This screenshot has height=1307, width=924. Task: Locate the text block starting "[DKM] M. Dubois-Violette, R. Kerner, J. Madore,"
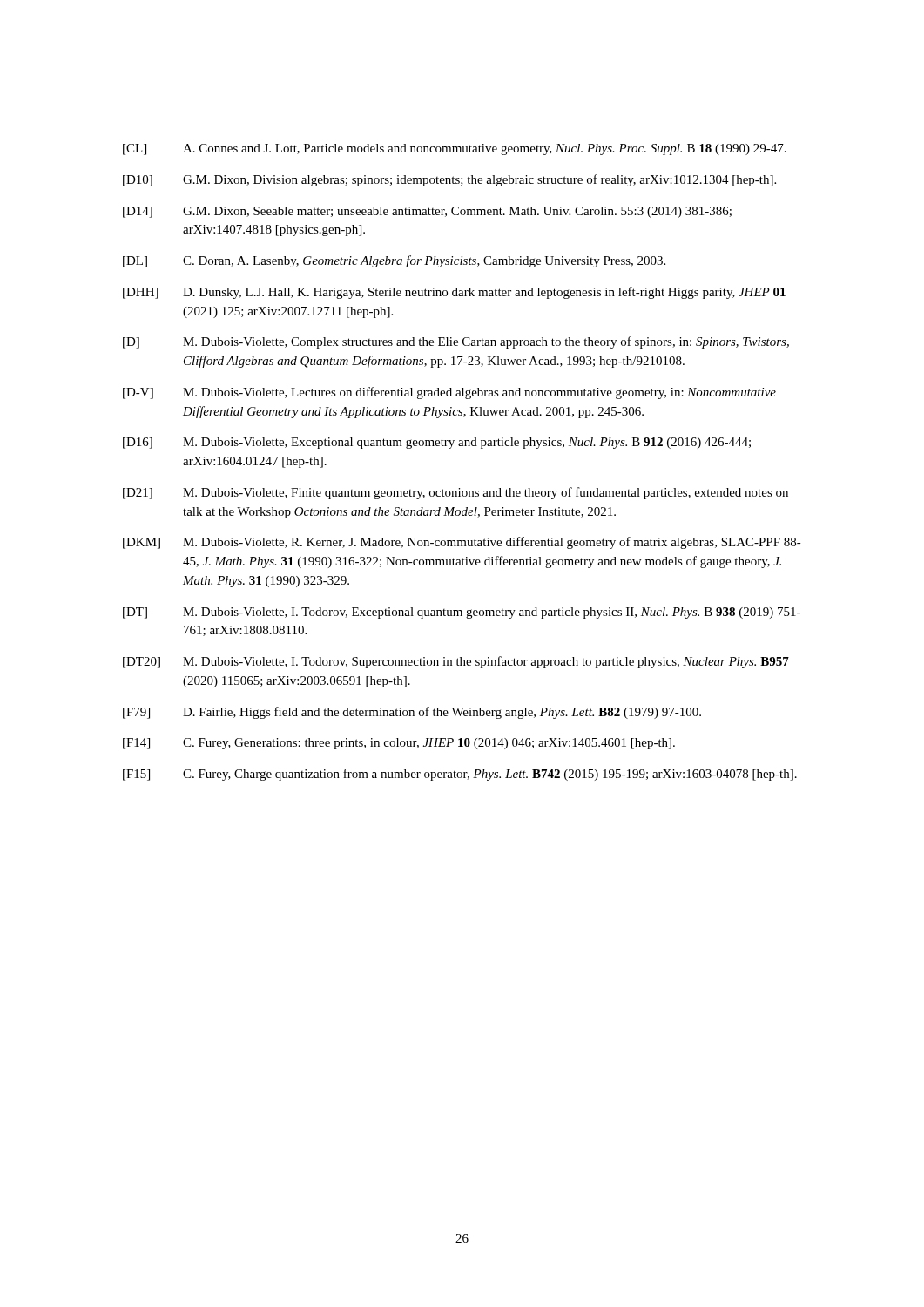click(x=462, y=562)
